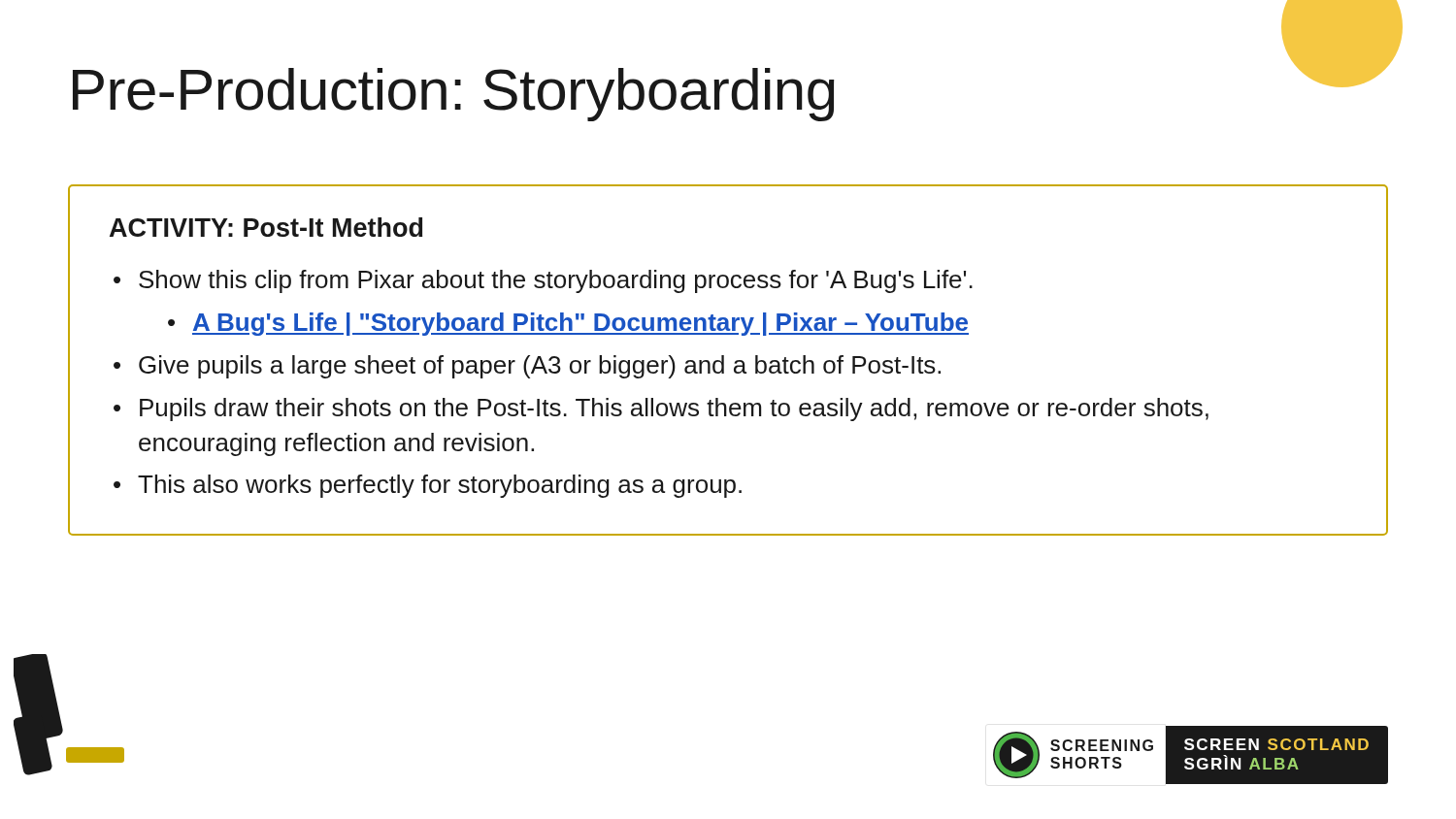The height and width of the screenshot is (819, 1456).
Task: Select the text starting "• A Bug's Life | "Storyboard Pitch""
Action: [x=568, y=323]
